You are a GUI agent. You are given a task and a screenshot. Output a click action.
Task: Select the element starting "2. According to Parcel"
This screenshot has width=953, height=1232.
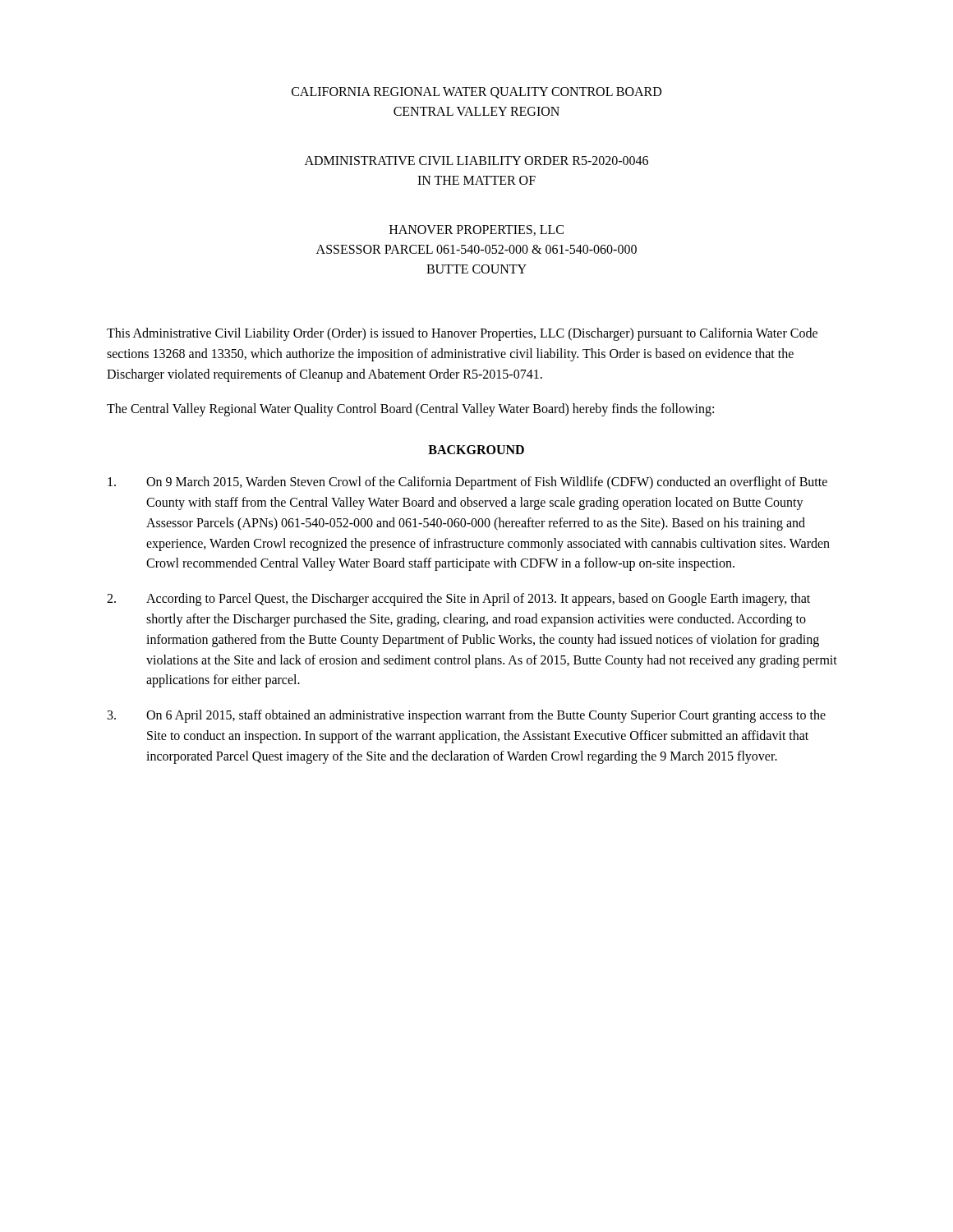476,640
